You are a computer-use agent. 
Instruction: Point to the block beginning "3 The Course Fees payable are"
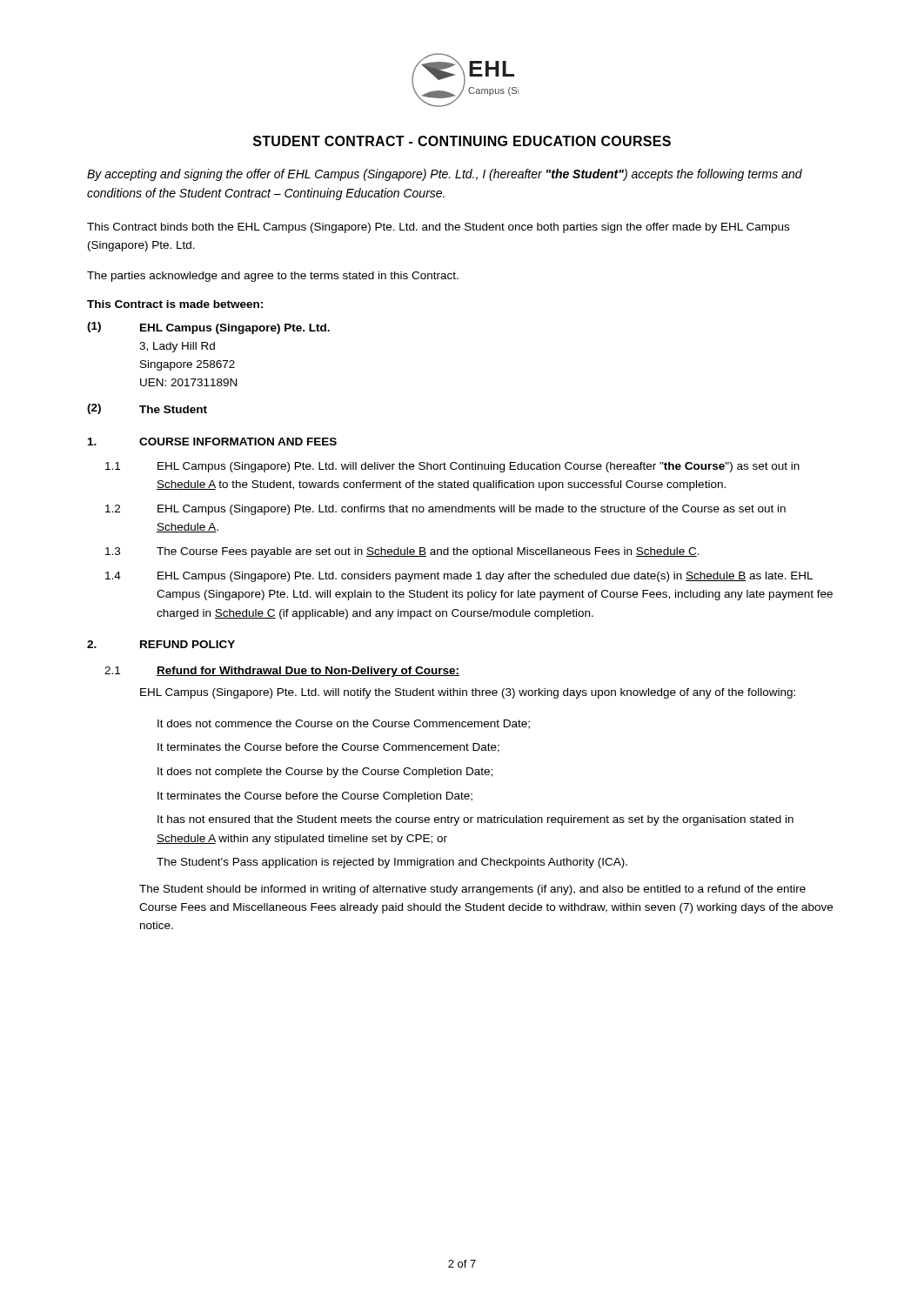click(x=462, y=551)
